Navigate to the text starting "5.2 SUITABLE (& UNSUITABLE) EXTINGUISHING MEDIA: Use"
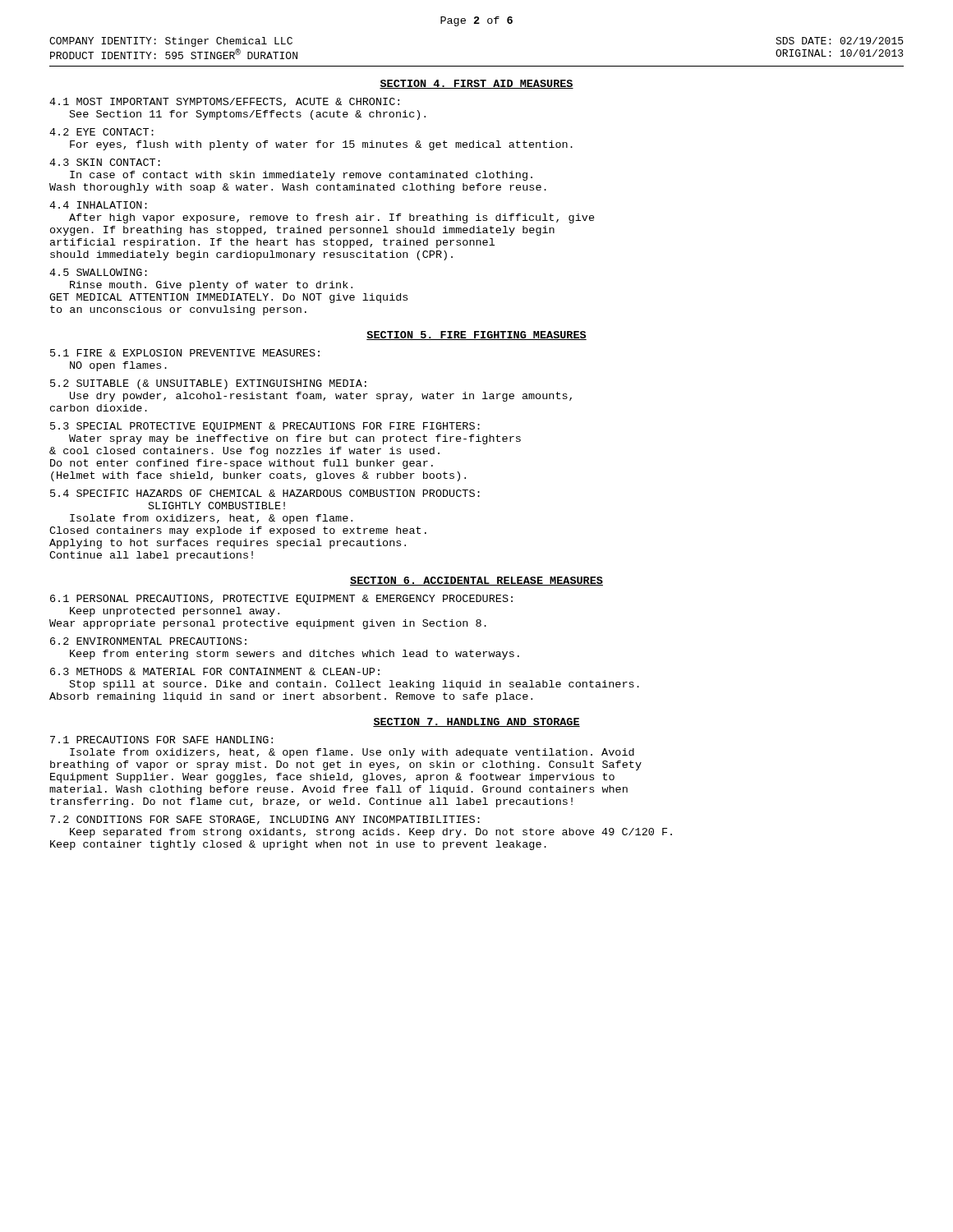Screen dimensions: 1232x953 [x=312, y=397]
